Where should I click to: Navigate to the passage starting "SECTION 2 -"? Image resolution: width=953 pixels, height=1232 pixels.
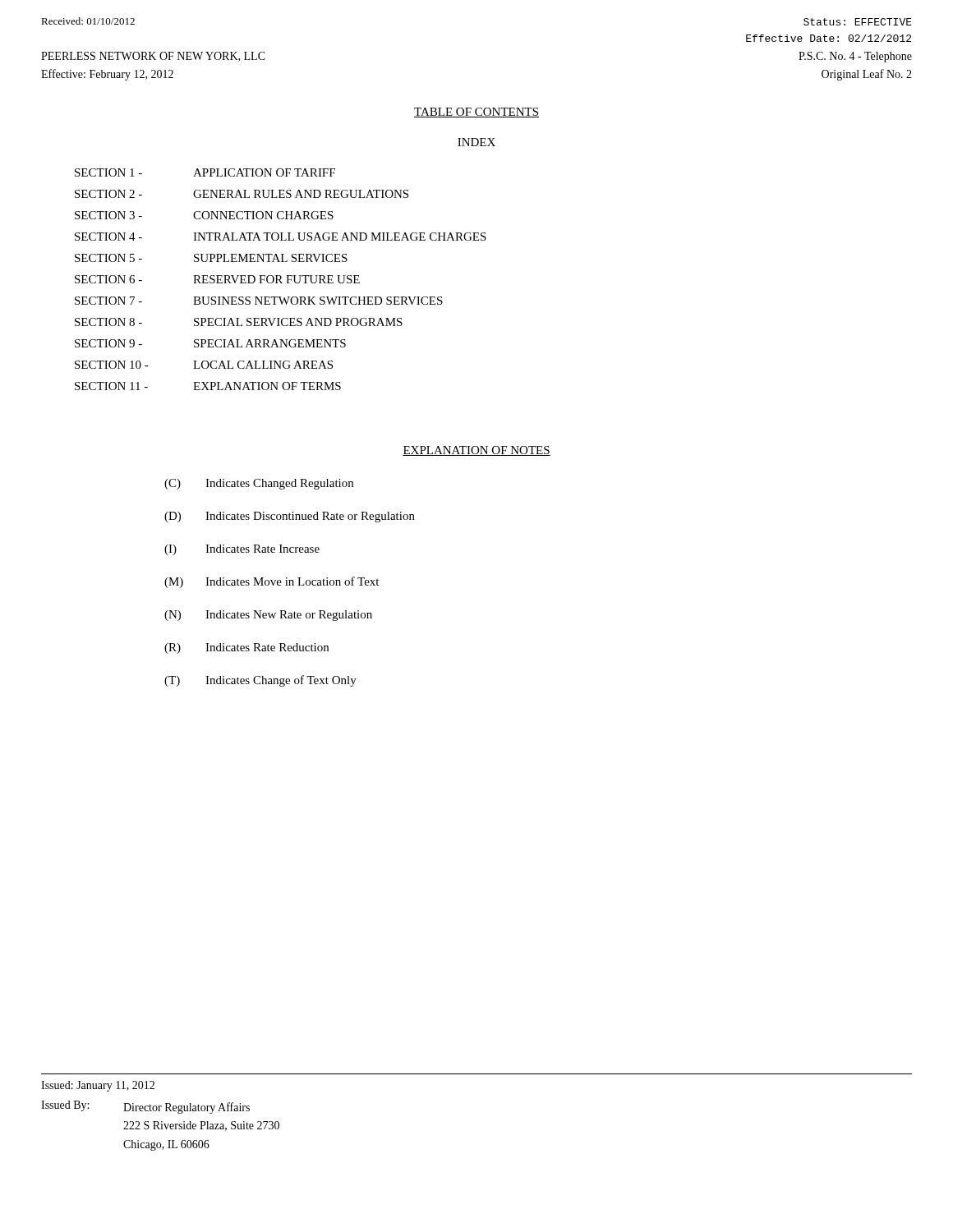(242, 194)
